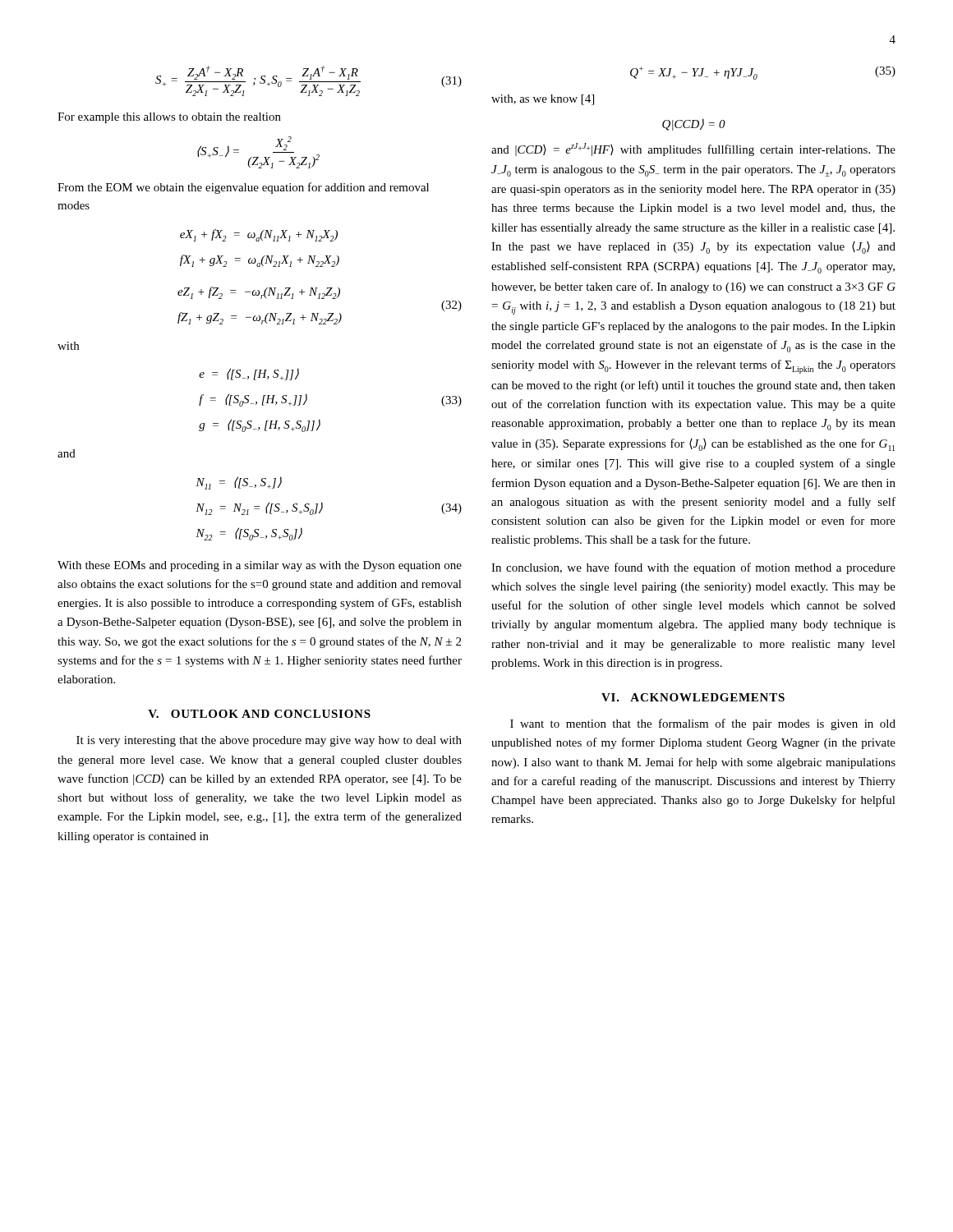Click on the block starting "With these EOMs and proceding in a"
The width and height of the screenshot is (953, 1232).
click(x=260, y=622)
